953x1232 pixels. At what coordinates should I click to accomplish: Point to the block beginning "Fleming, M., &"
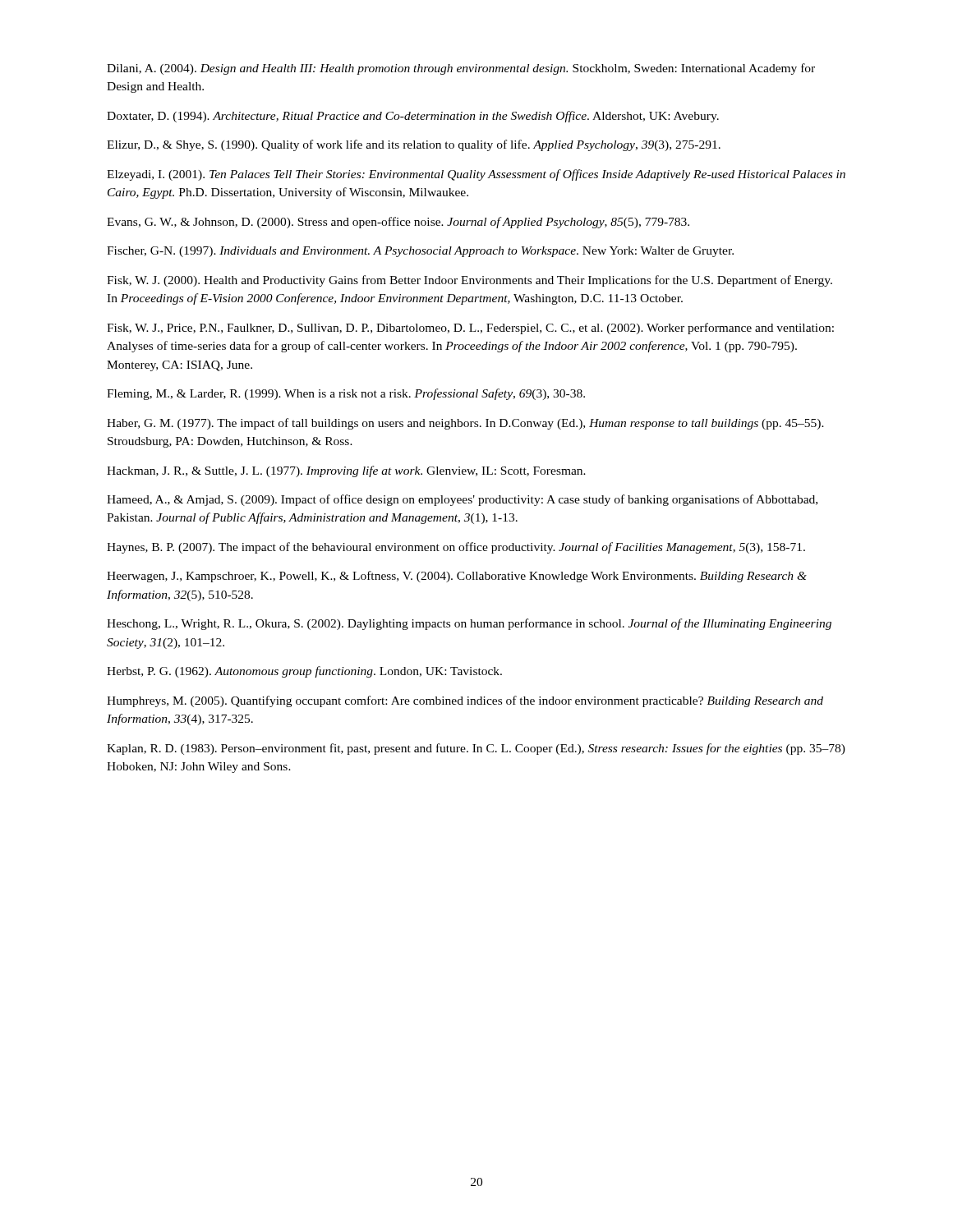[346, 393]
